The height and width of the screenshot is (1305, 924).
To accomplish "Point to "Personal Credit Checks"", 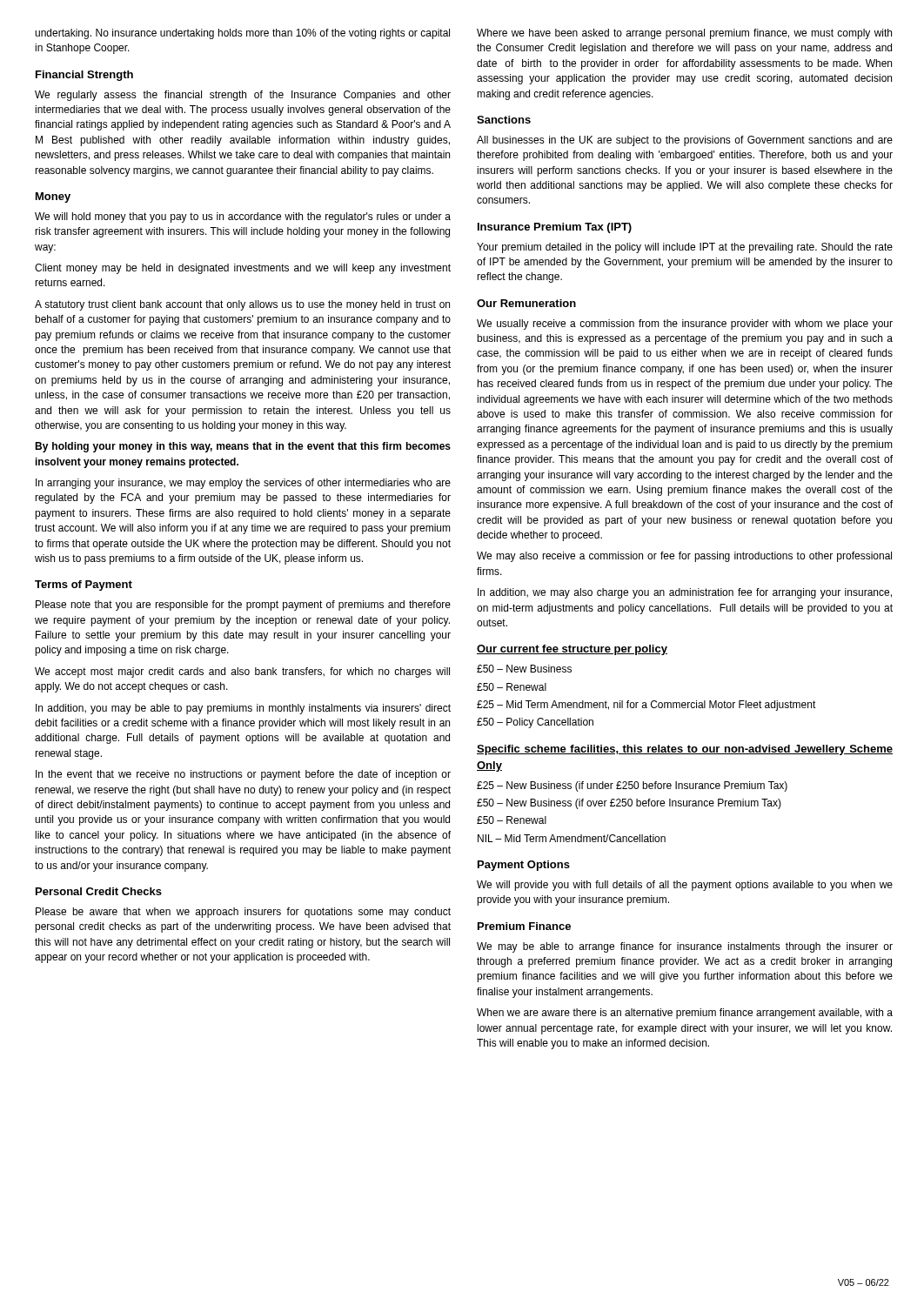I will (x=99, y=891).
